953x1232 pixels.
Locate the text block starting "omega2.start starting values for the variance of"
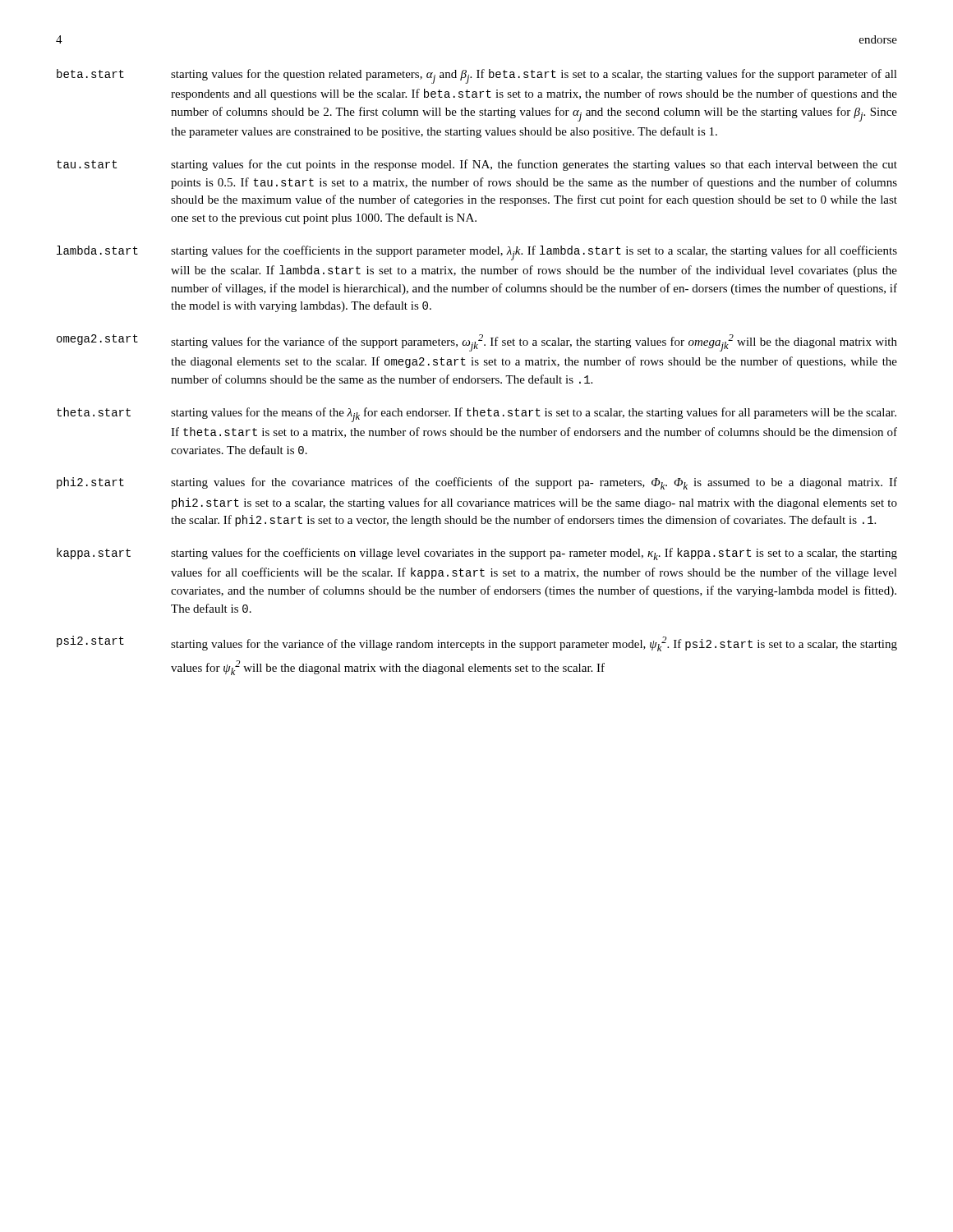476,360
